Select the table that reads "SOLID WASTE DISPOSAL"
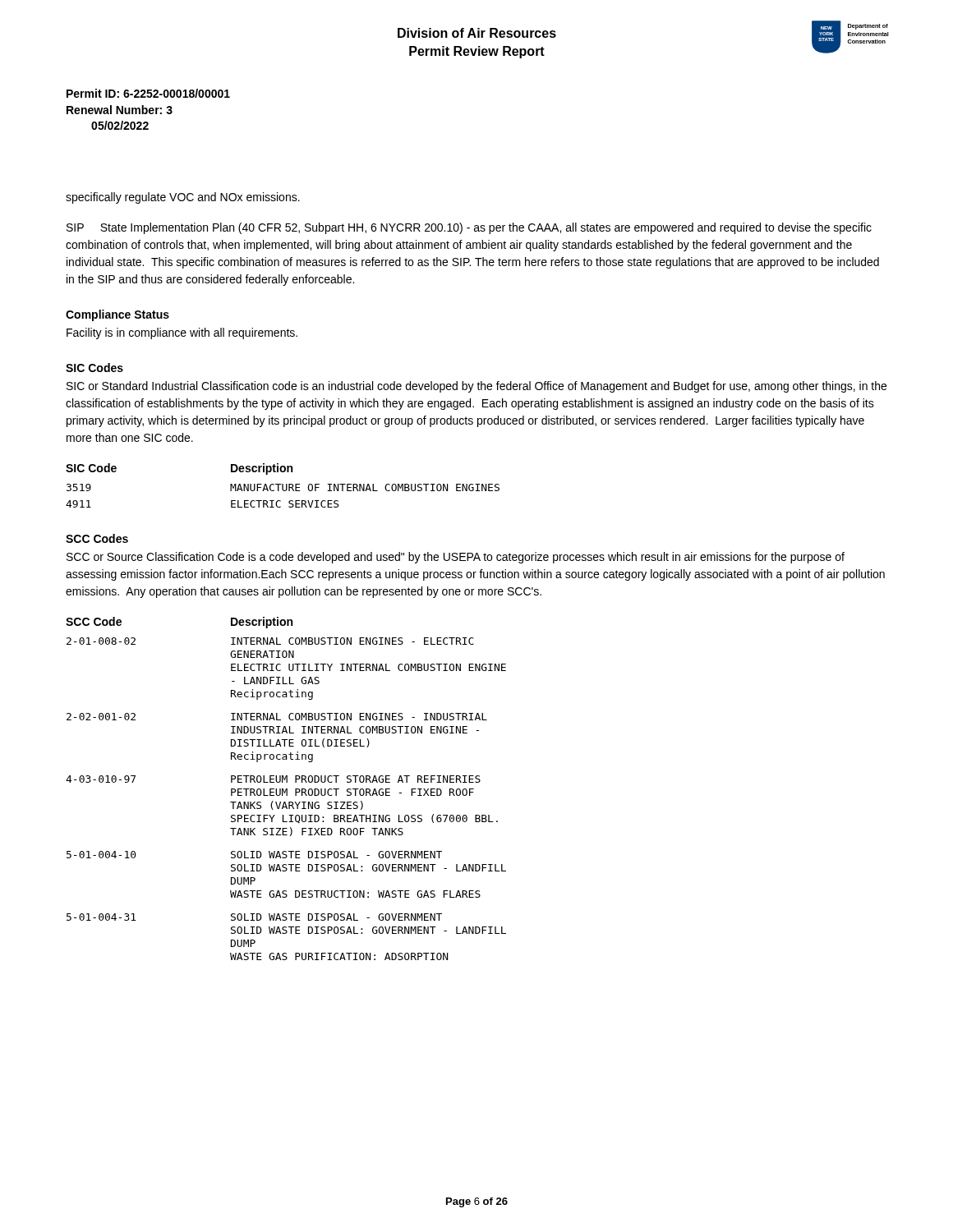The width and height of the screenshot is (953, 1232). (x=476, y=793)
